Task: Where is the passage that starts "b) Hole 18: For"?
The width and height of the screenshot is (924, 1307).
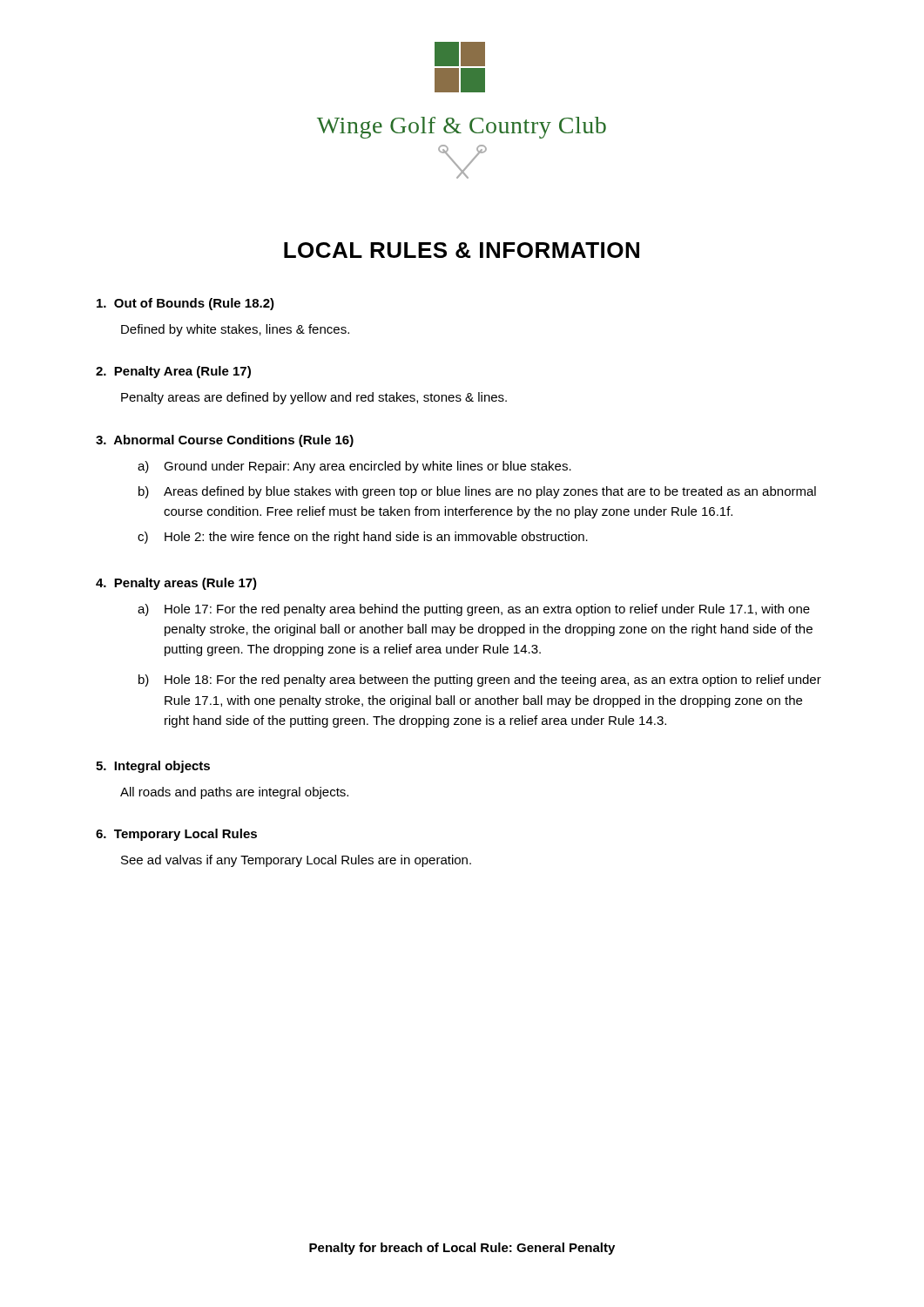Action: click(x=483, y=700)
